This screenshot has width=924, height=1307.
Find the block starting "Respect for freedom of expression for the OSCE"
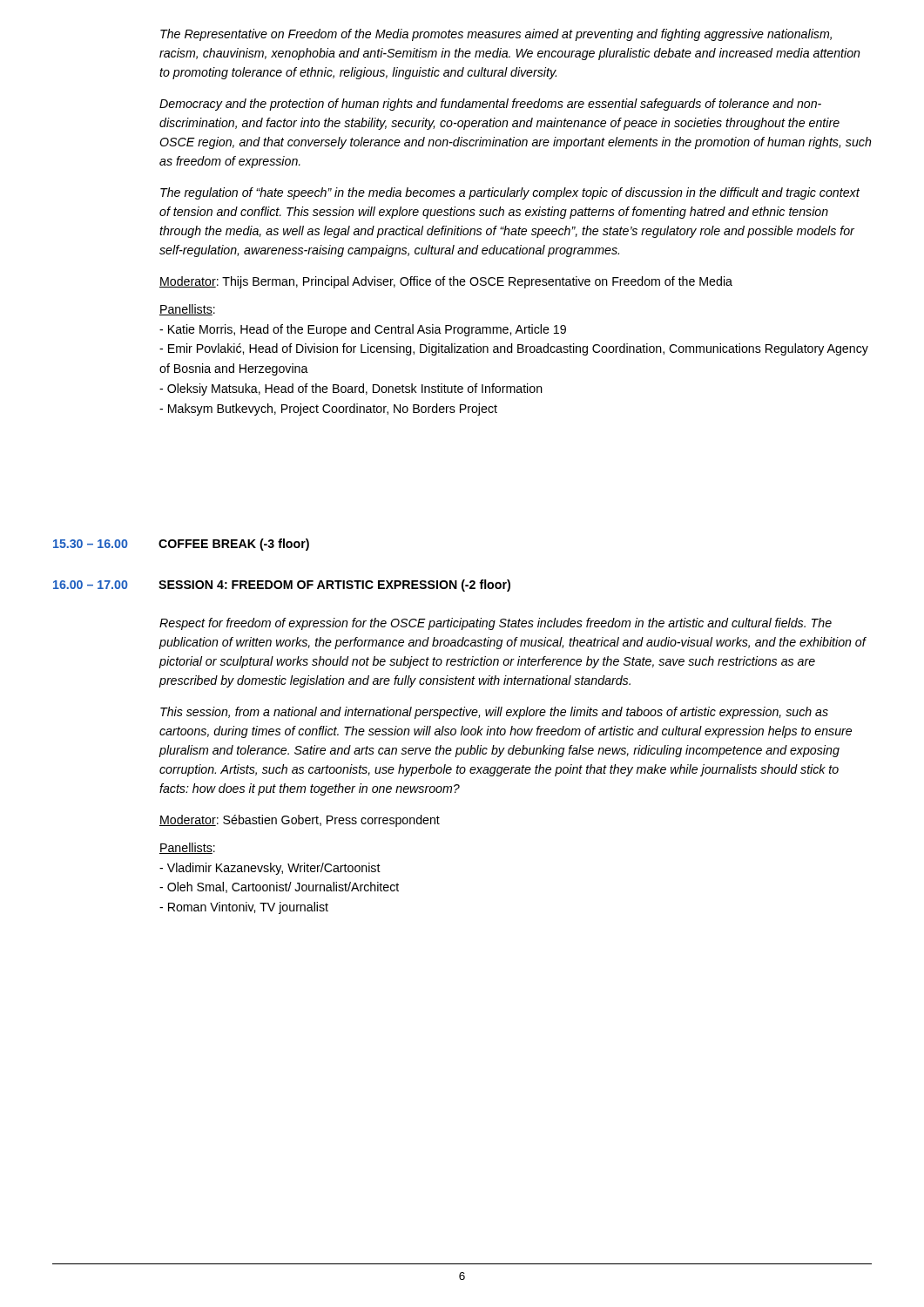(x=512, y=652)
